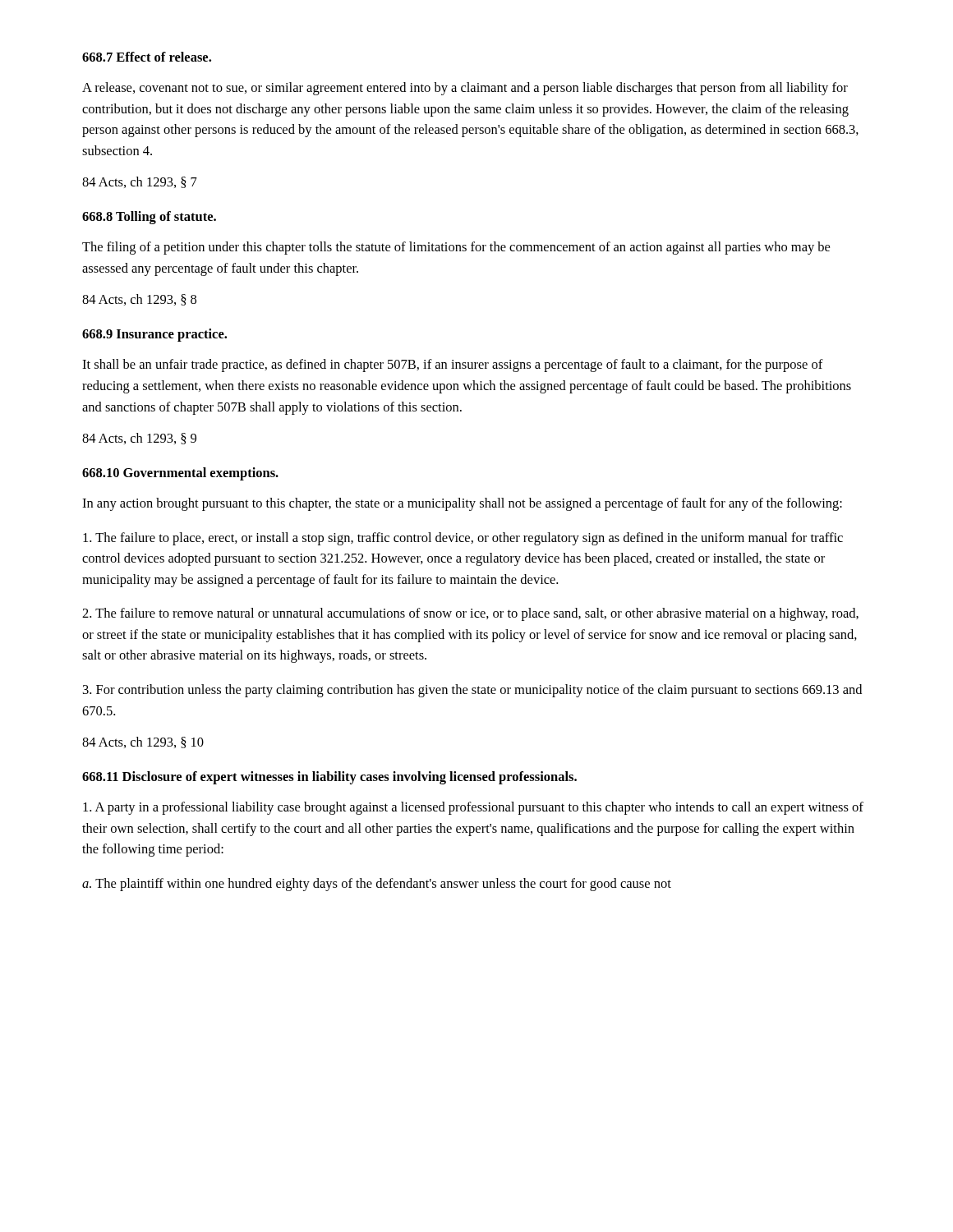
Task: Find the text block that says "It shall be an unfair trade practice, as"
Action: (467, 386)
